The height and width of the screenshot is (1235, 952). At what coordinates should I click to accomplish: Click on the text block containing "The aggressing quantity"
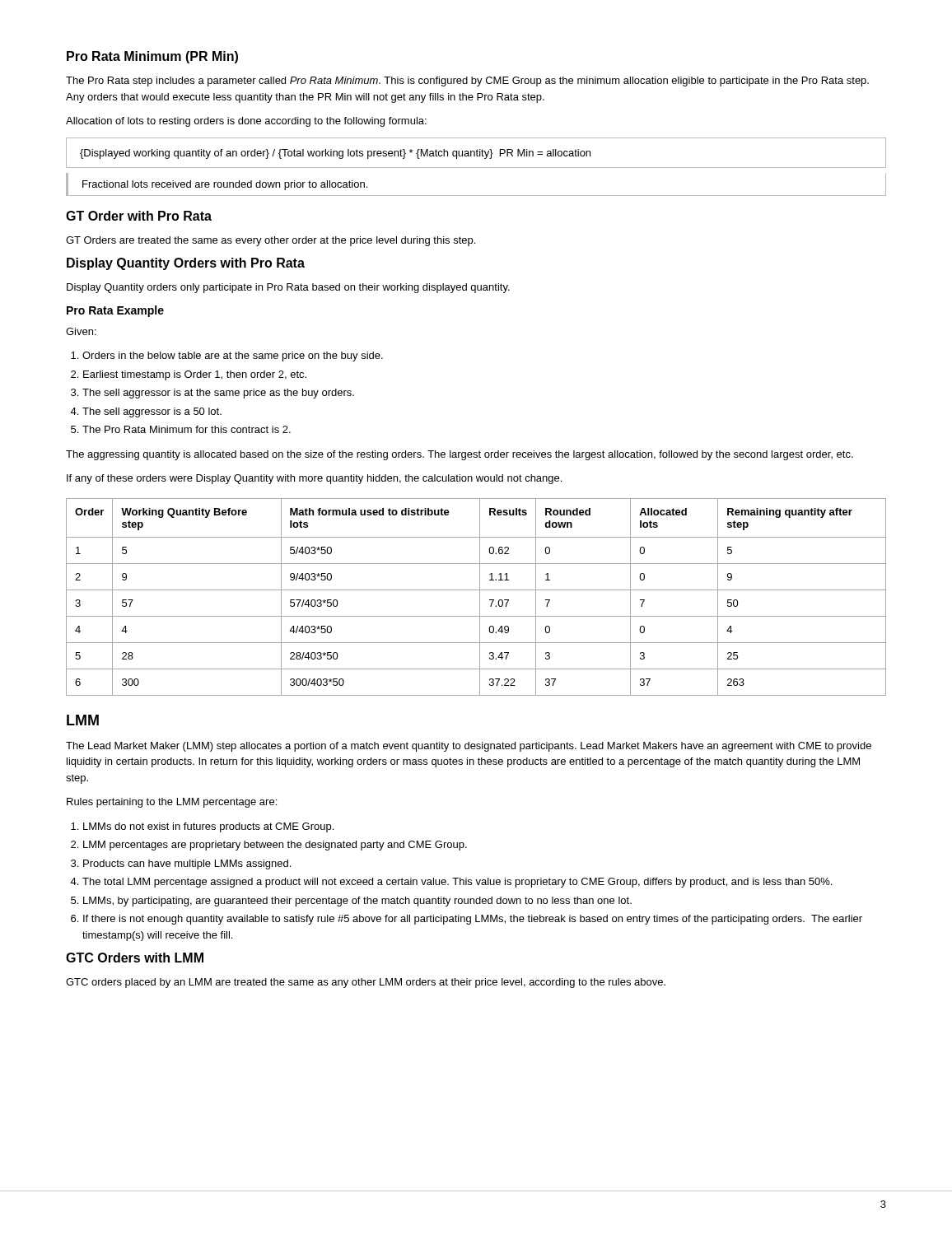click(476, 454)
